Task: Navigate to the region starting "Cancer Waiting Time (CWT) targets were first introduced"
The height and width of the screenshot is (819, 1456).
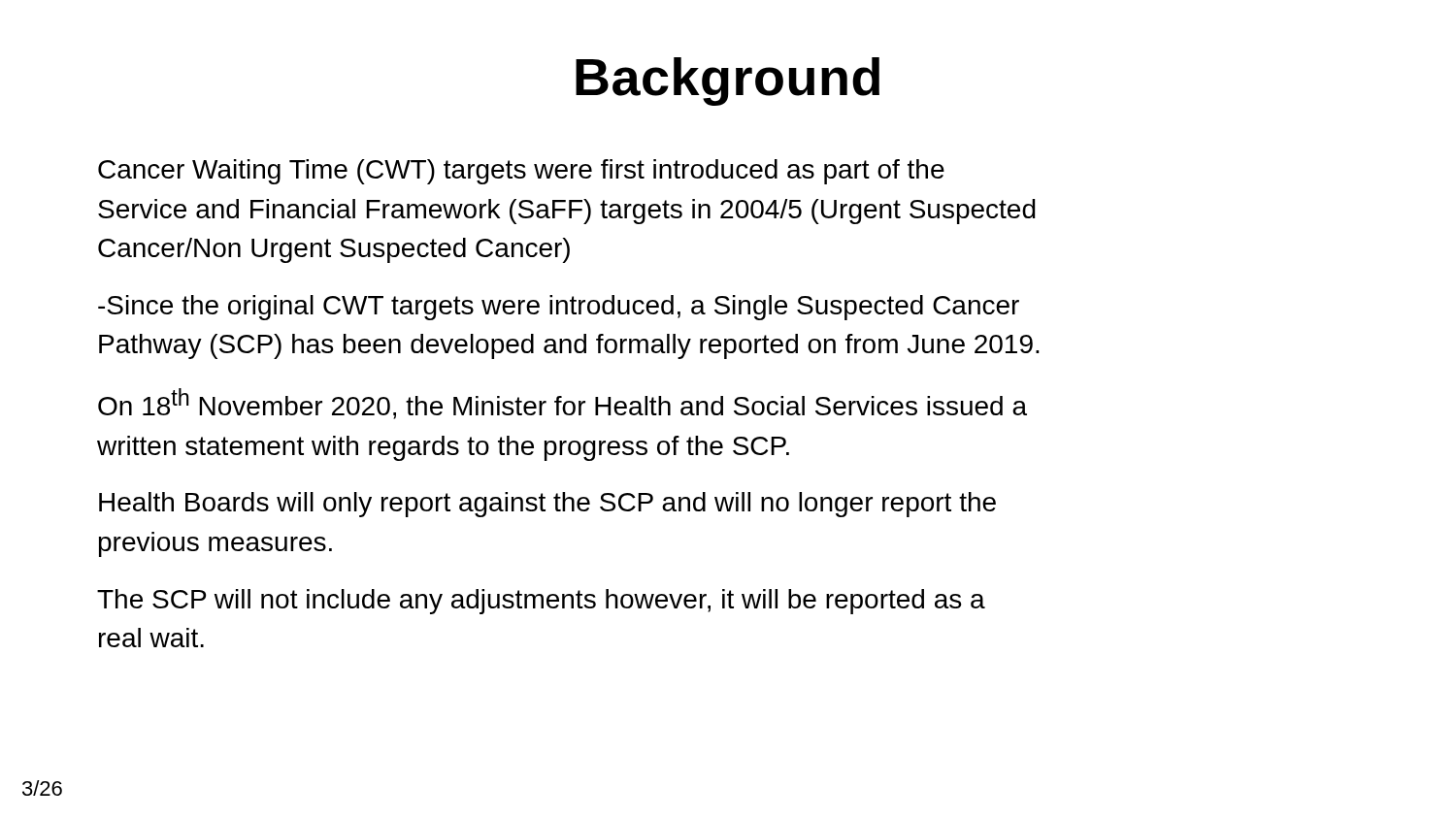Action: 567,209
